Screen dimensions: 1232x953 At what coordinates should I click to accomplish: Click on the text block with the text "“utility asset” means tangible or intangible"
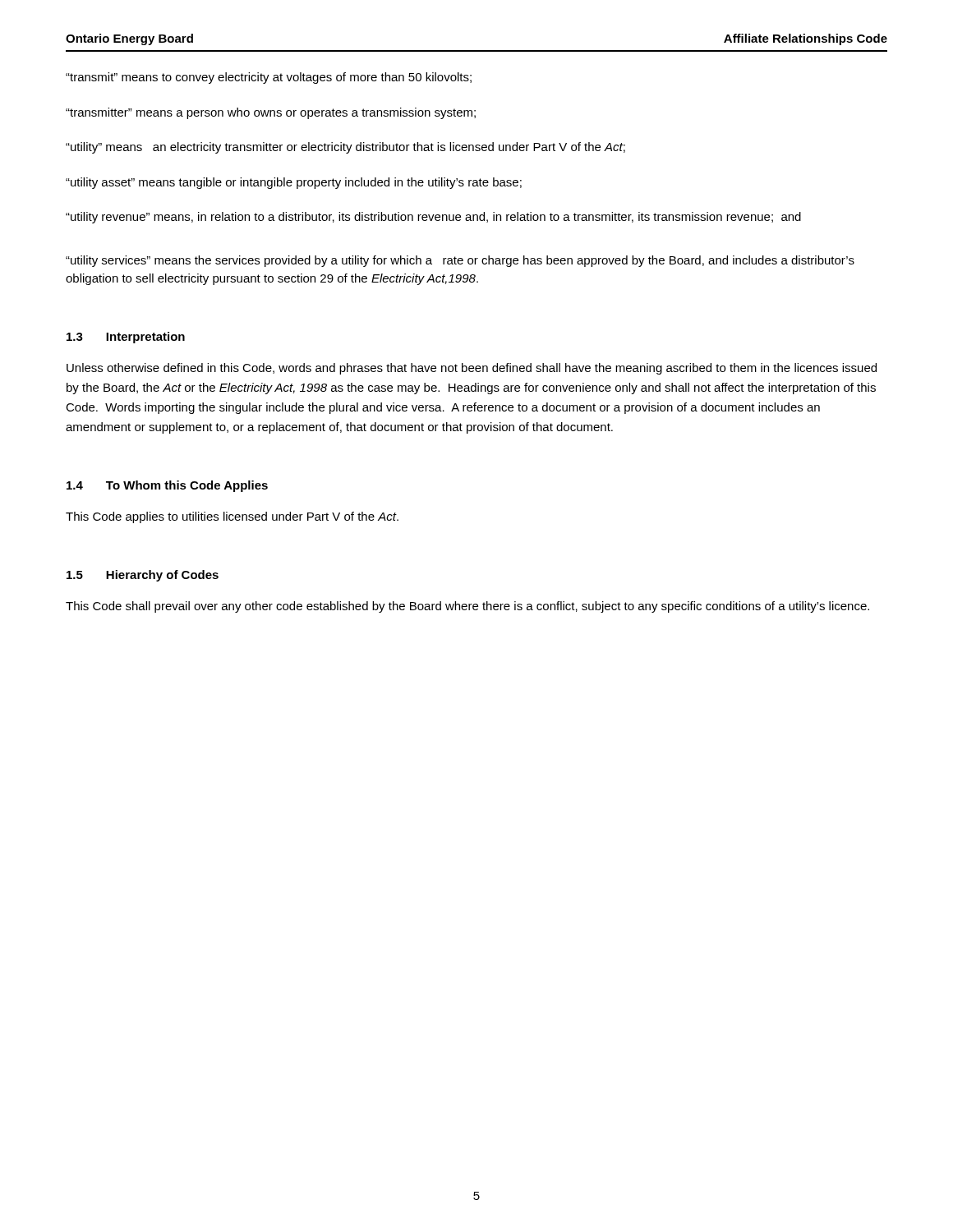294,182
